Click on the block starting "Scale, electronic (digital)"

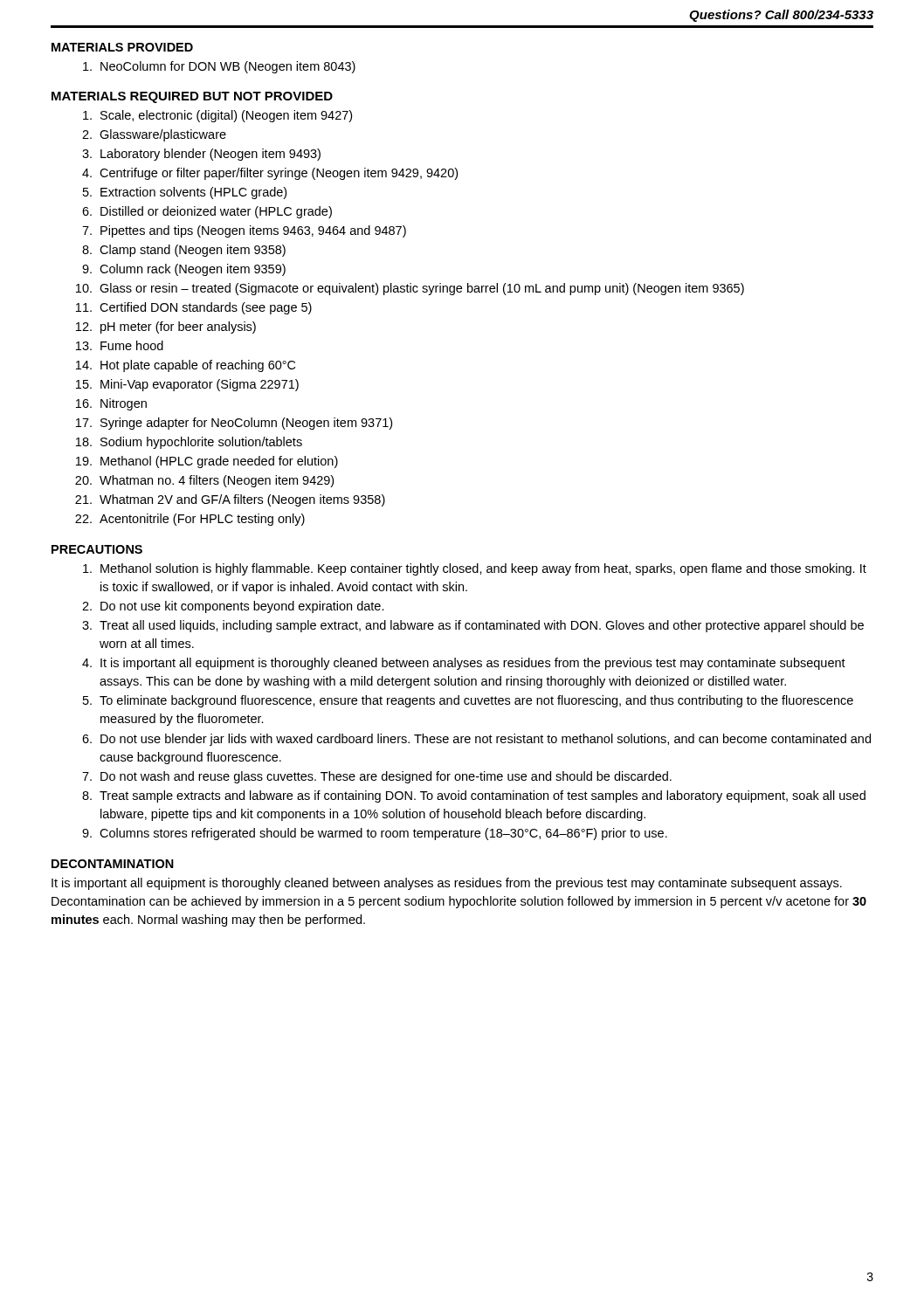click(x=217, y=116)
